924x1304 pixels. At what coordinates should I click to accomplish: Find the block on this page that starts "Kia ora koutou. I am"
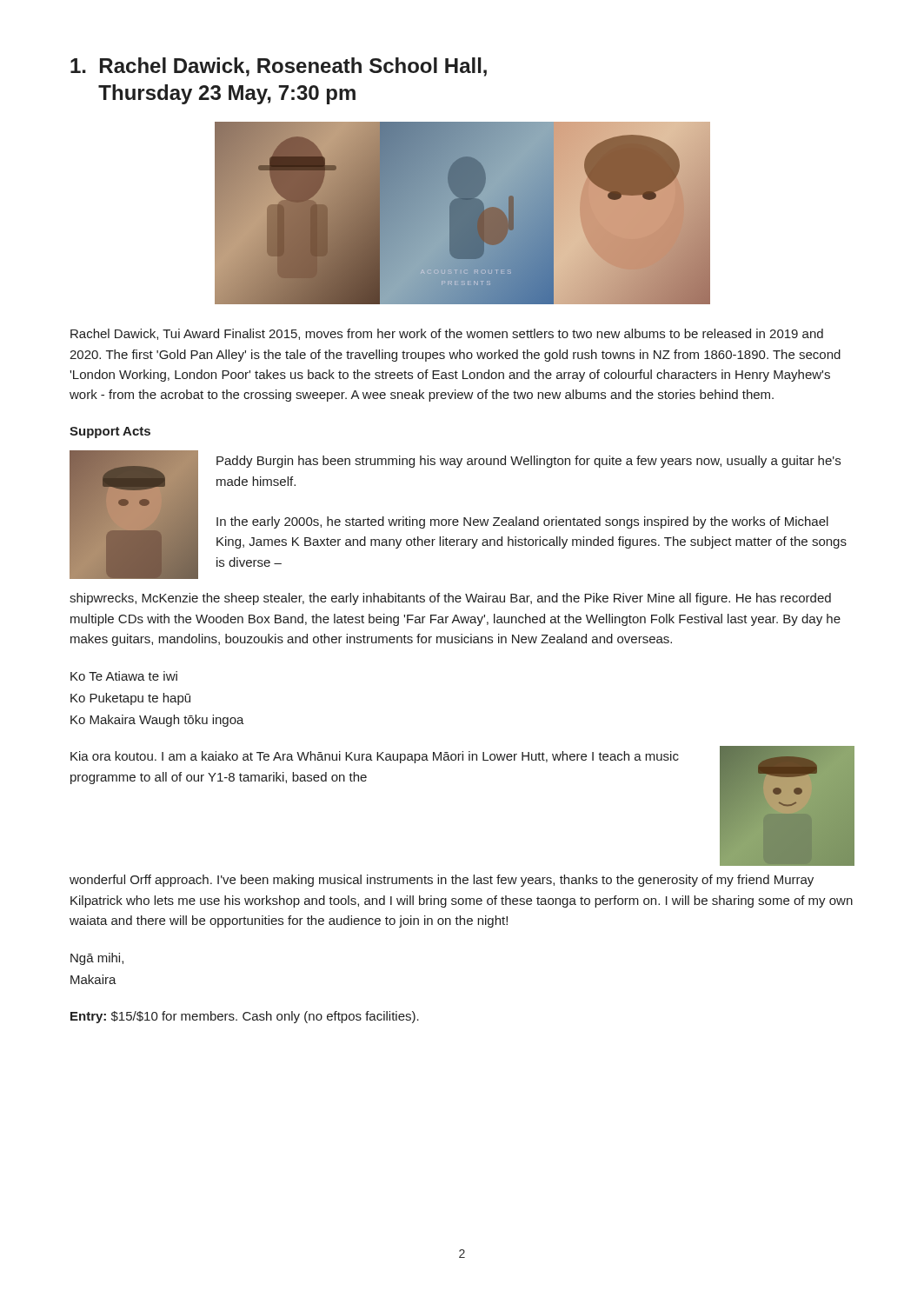(x=374, y=766)
